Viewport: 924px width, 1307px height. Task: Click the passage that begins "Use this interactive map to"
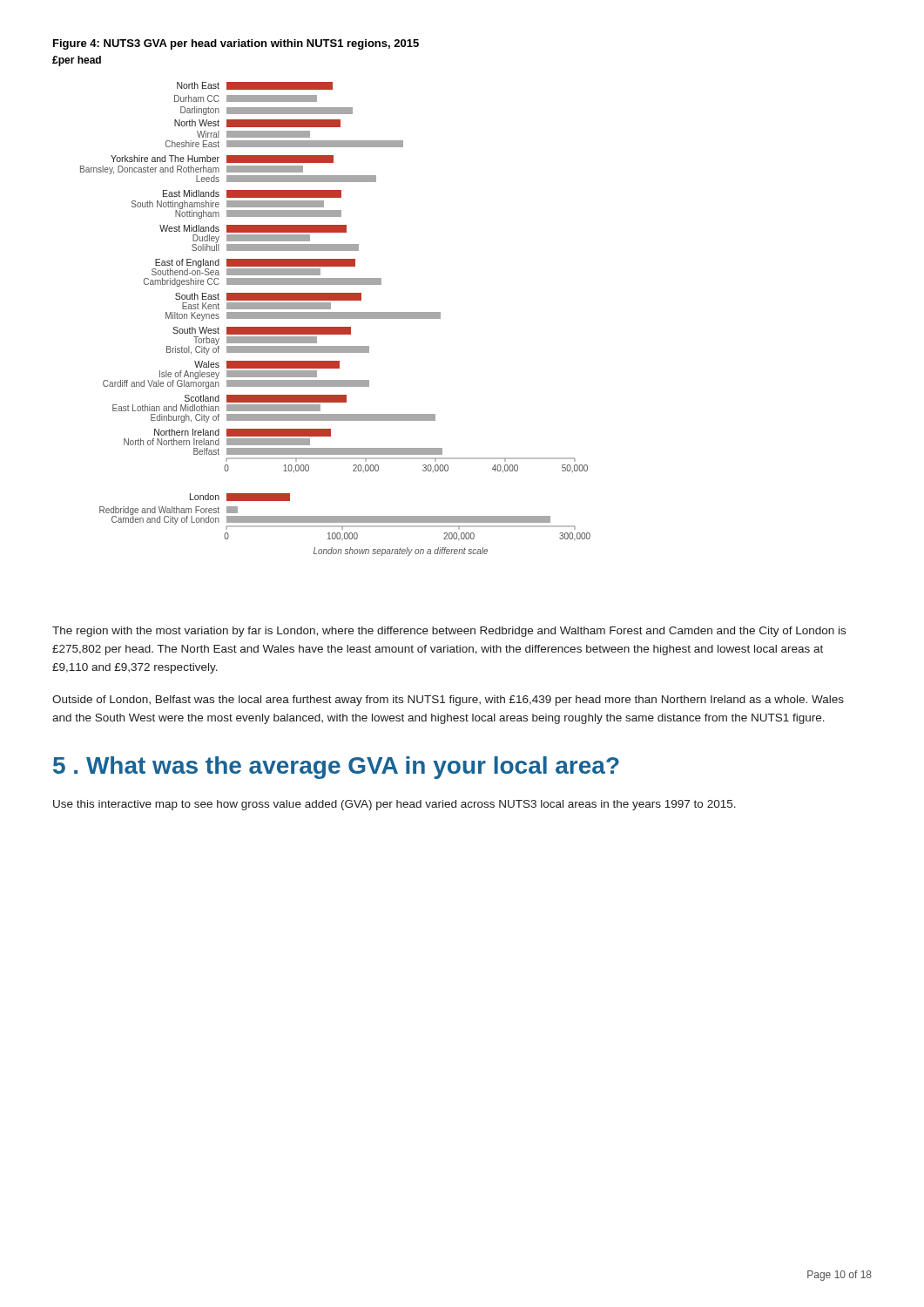(394, 803)
